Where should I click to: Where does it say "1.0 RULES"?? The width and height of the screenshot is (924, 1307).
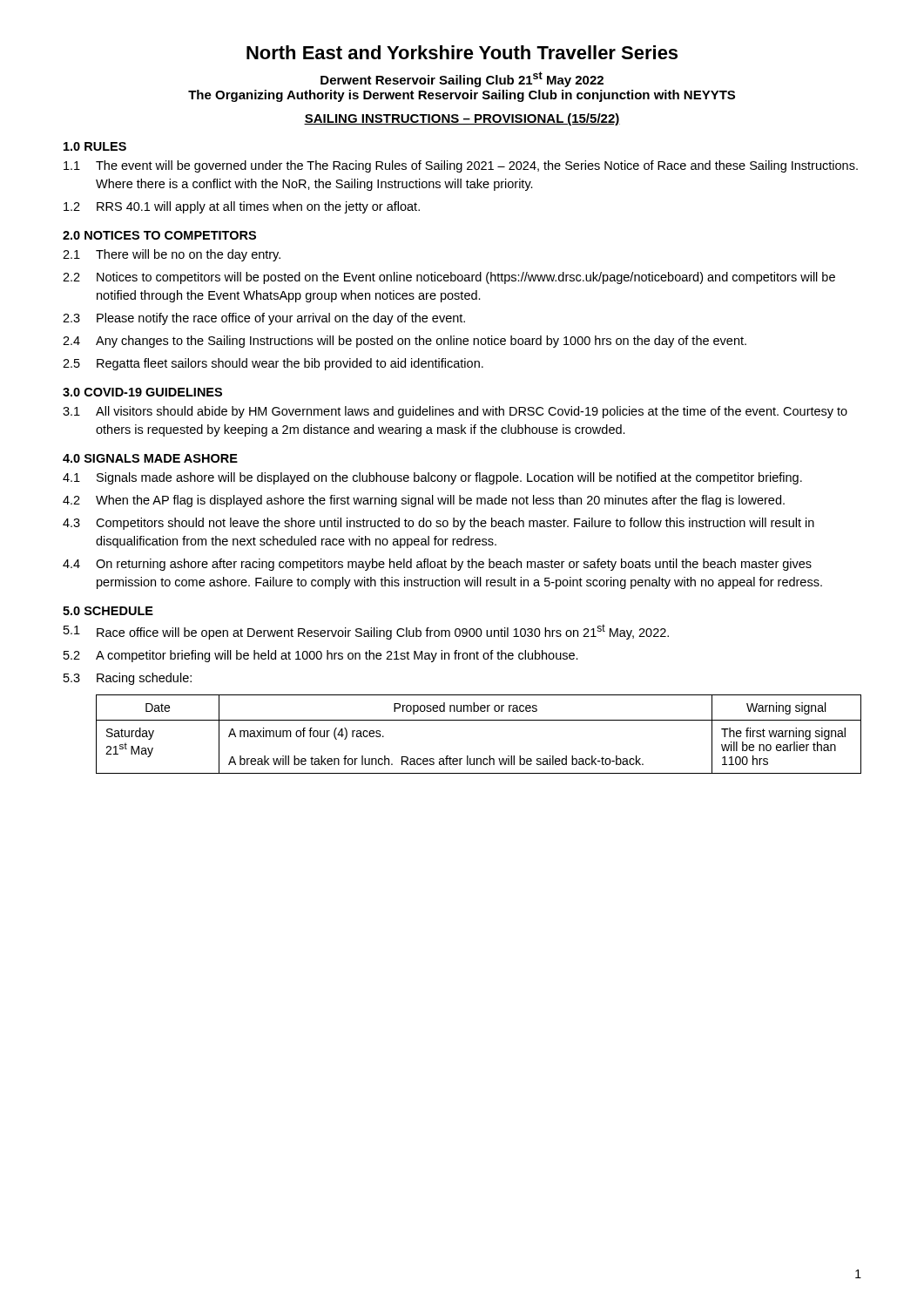(95, 146)
